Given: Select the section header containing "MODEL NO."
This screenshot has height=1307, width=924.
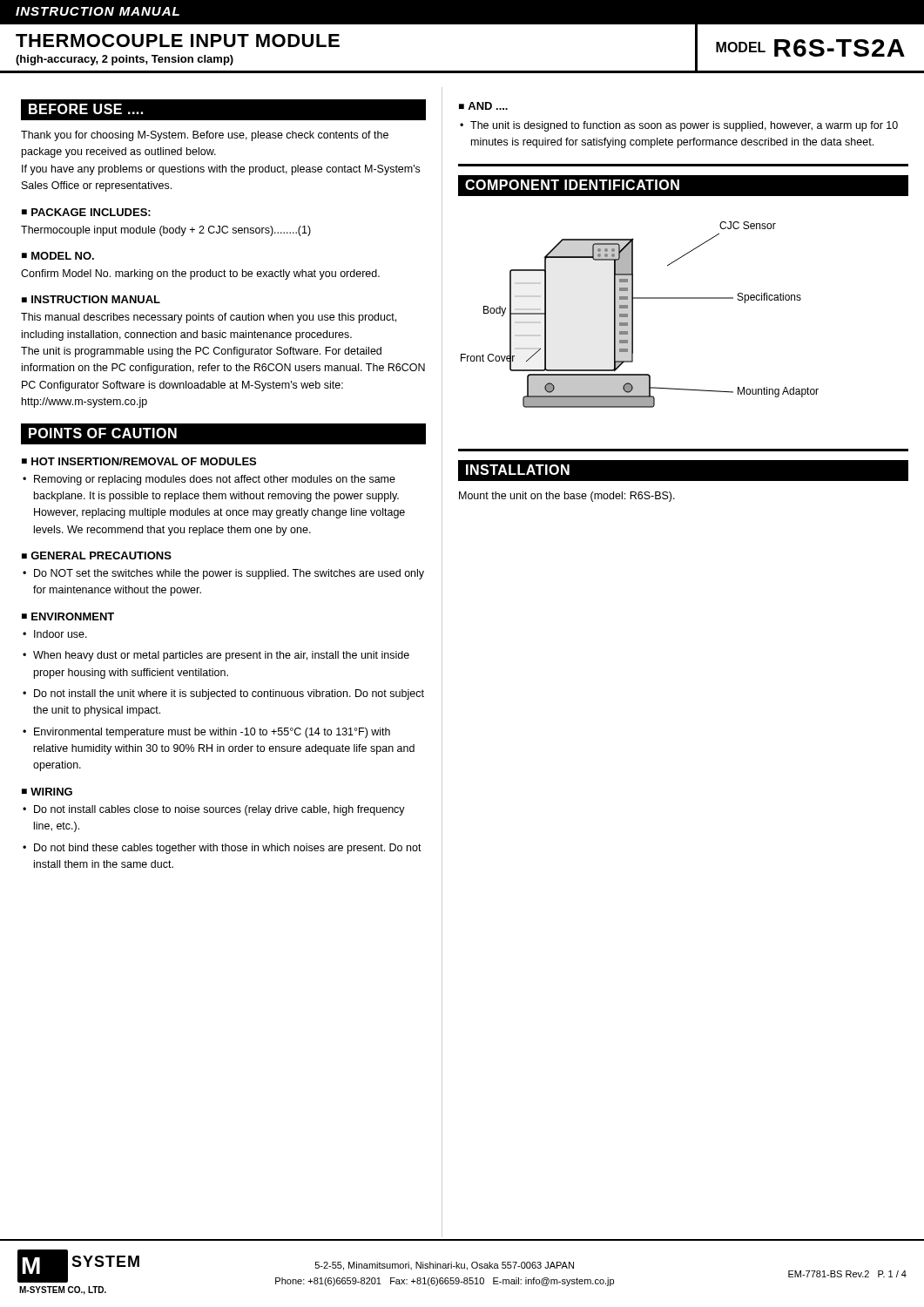Looking at the screenshot, I should (58, 256).
